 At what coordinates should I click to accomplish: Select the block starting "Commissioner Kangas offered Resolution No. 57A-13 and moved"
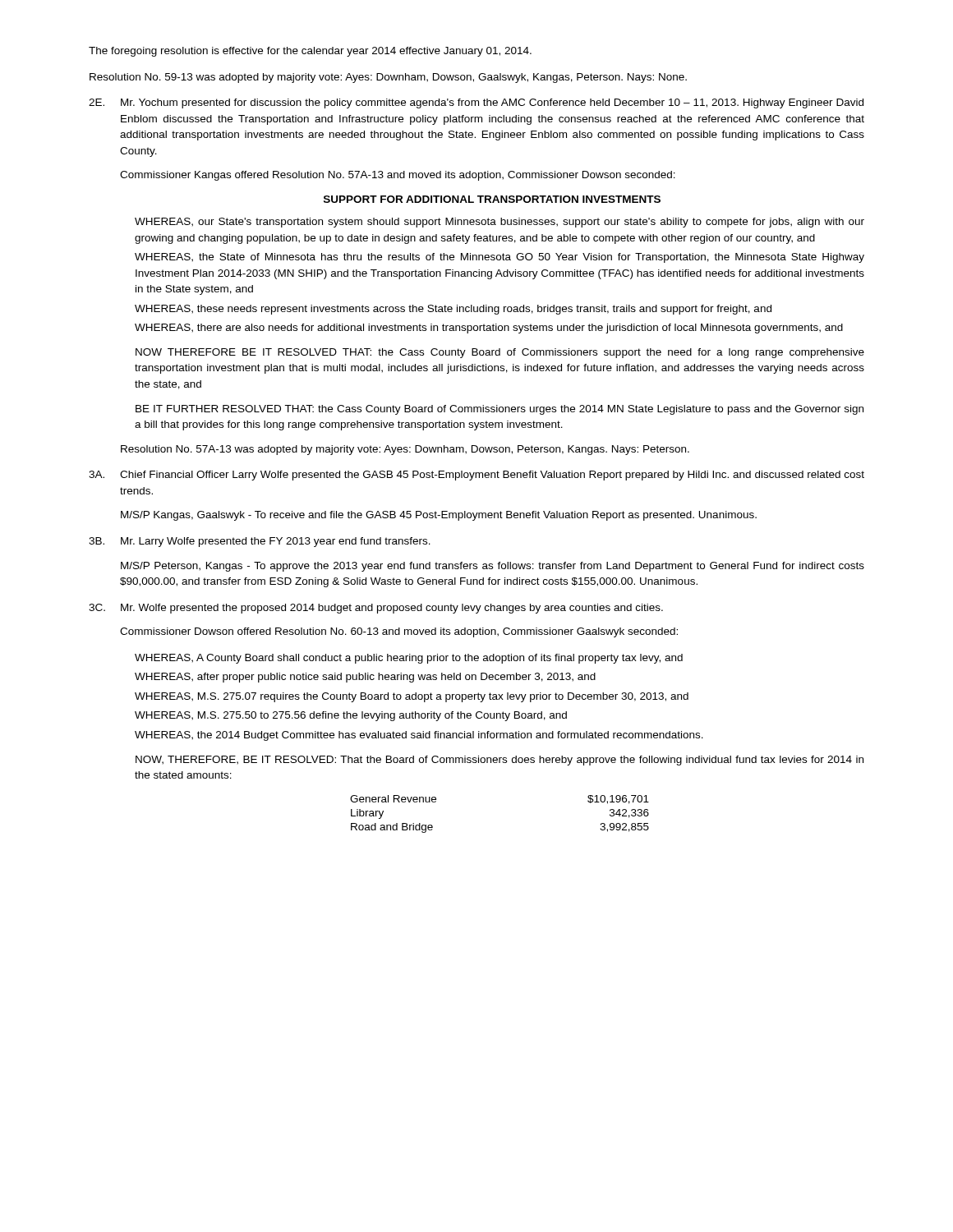[x=398, y=175]
